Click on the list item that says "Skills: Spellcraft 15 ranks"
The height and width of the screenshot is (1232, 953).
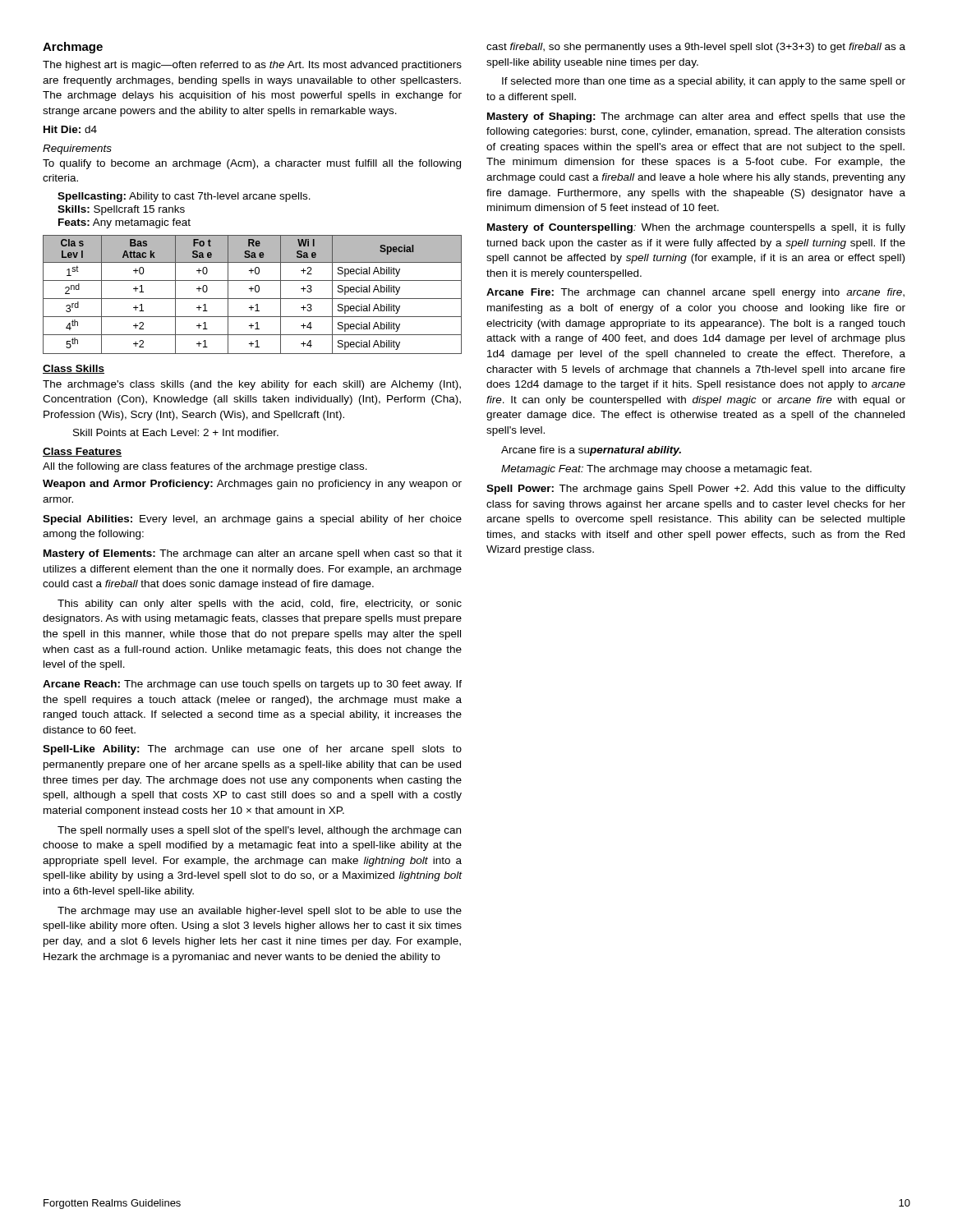tap(121, 209)
